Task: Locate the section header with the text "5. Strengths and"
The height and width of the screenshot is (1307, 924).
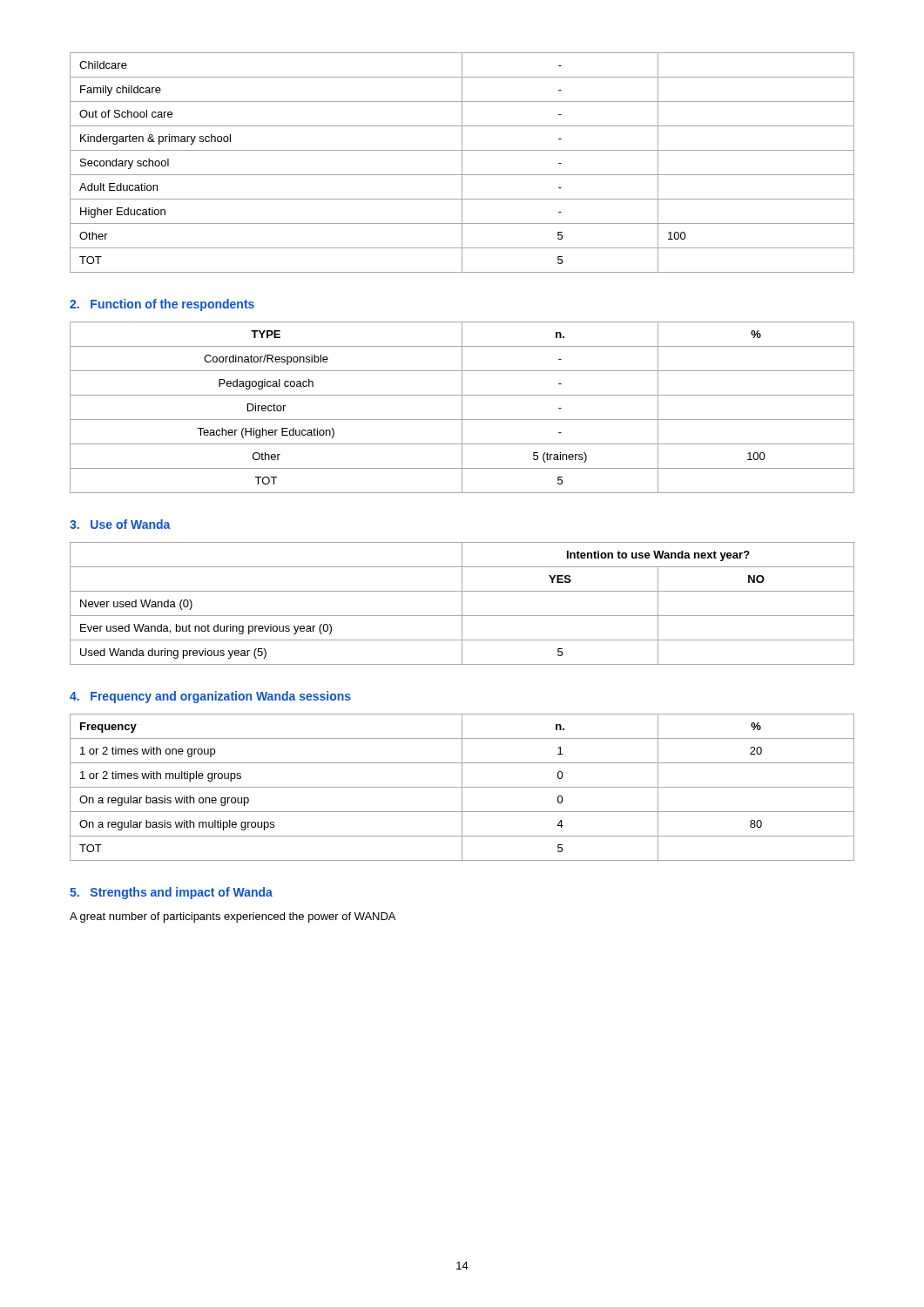Action: 171,892
